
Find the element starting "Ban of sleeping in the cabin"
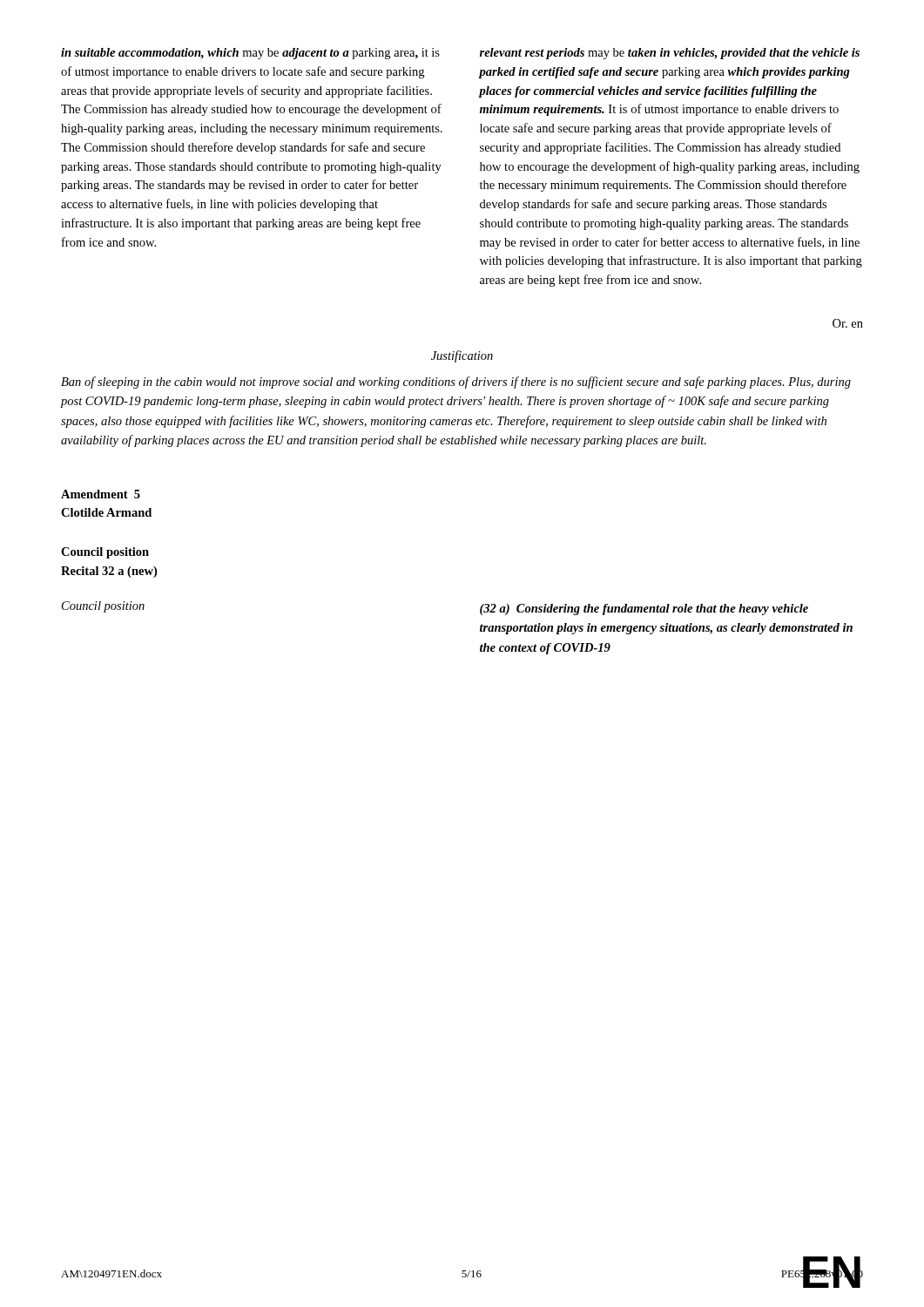tap(456, 411)
